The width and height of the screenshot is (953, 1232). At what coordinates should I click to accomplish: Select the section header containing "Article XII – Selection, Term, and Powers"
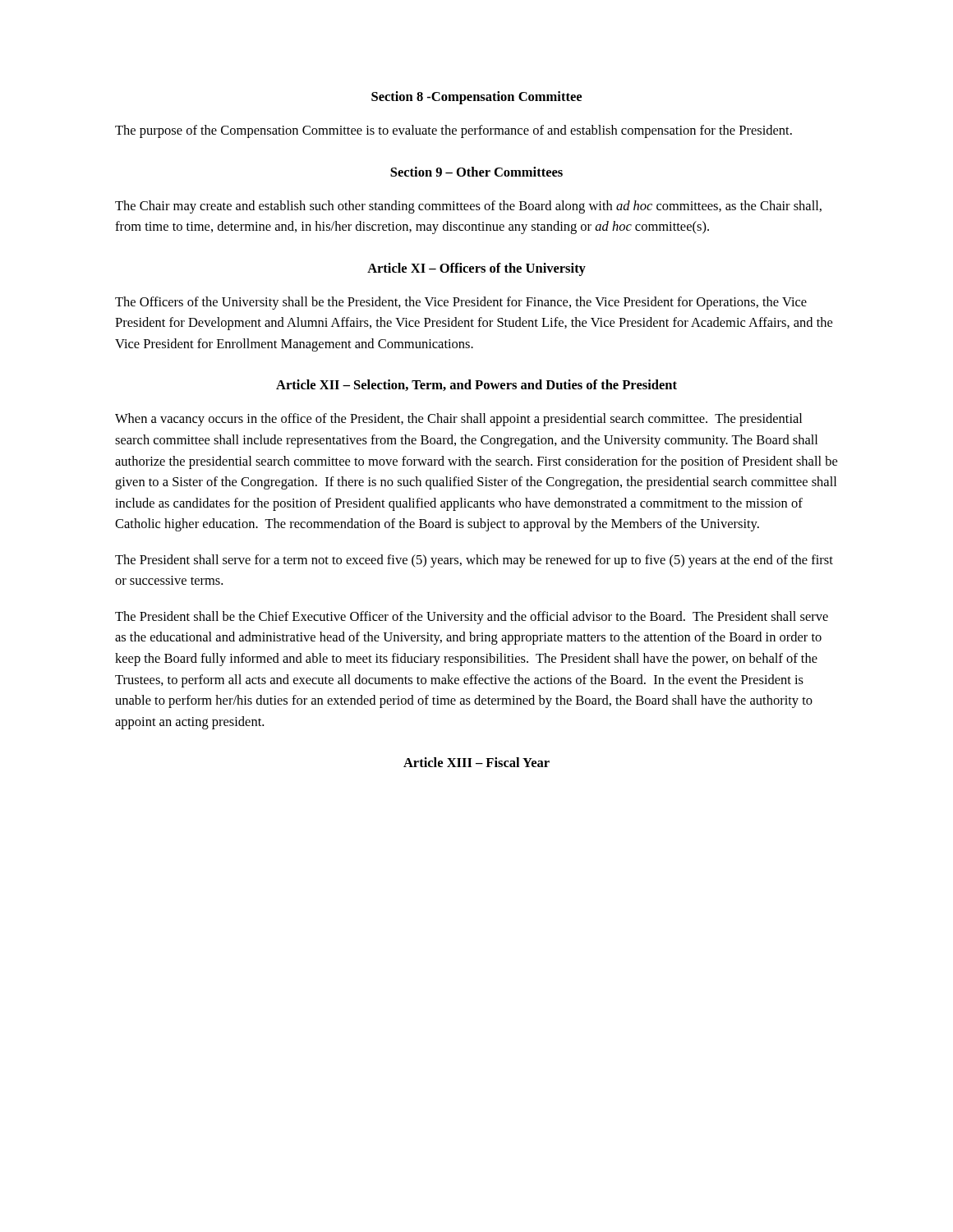point(476,385)
